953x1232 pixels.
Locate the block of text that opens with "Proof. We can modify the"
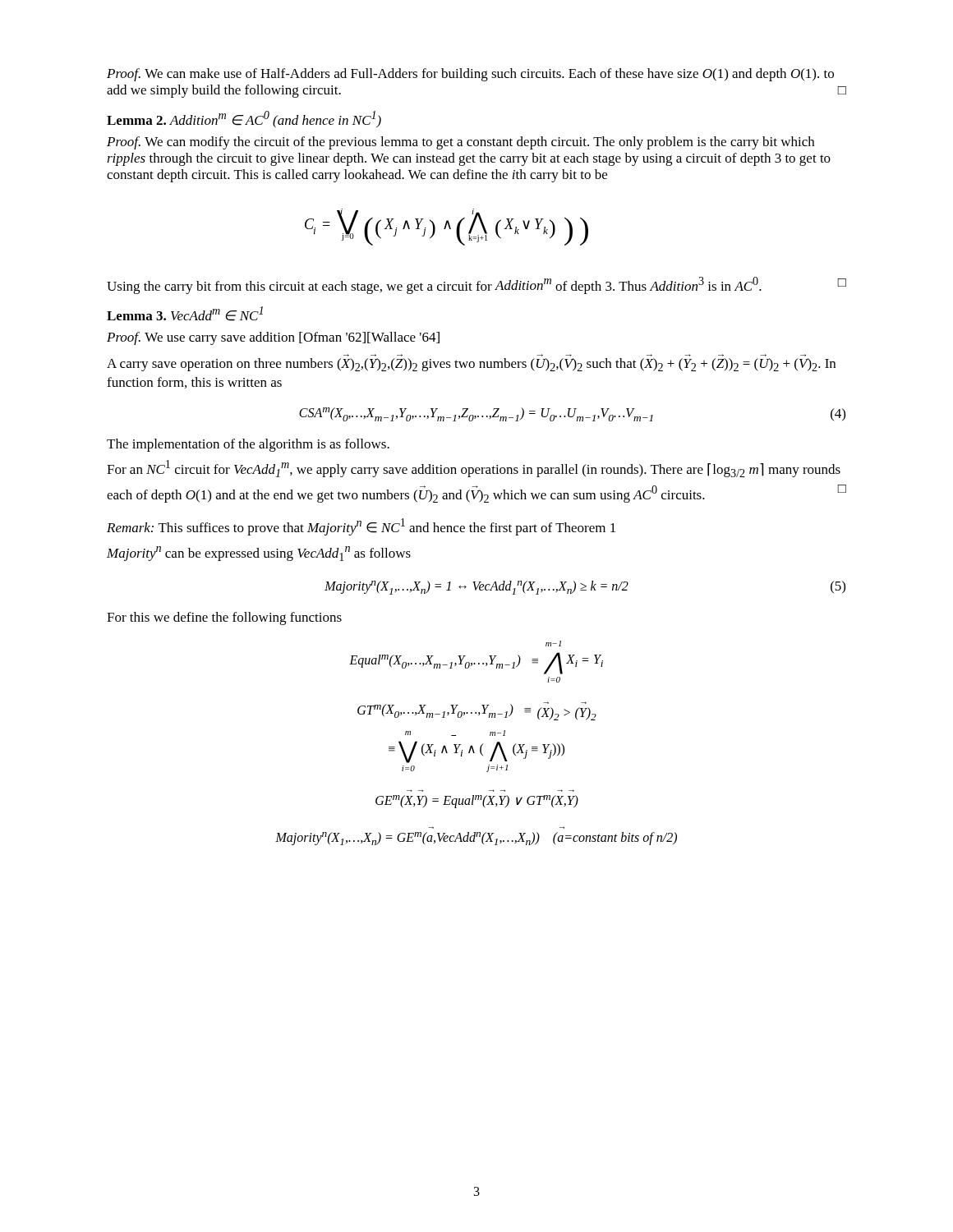click(x=469, y=158)
